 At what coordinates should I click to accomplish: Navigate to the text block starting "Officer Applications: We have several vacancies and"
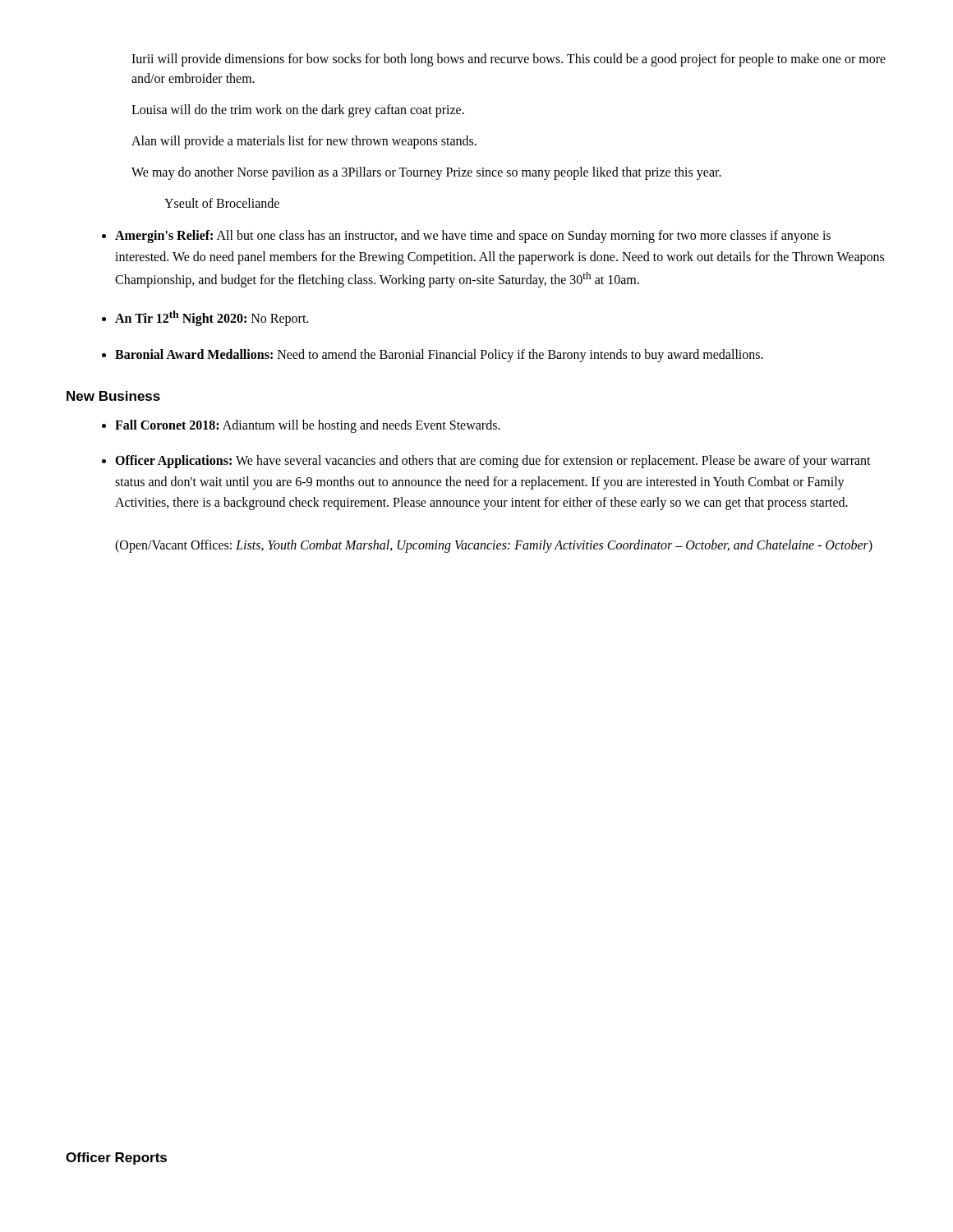[x=494, y=503]
